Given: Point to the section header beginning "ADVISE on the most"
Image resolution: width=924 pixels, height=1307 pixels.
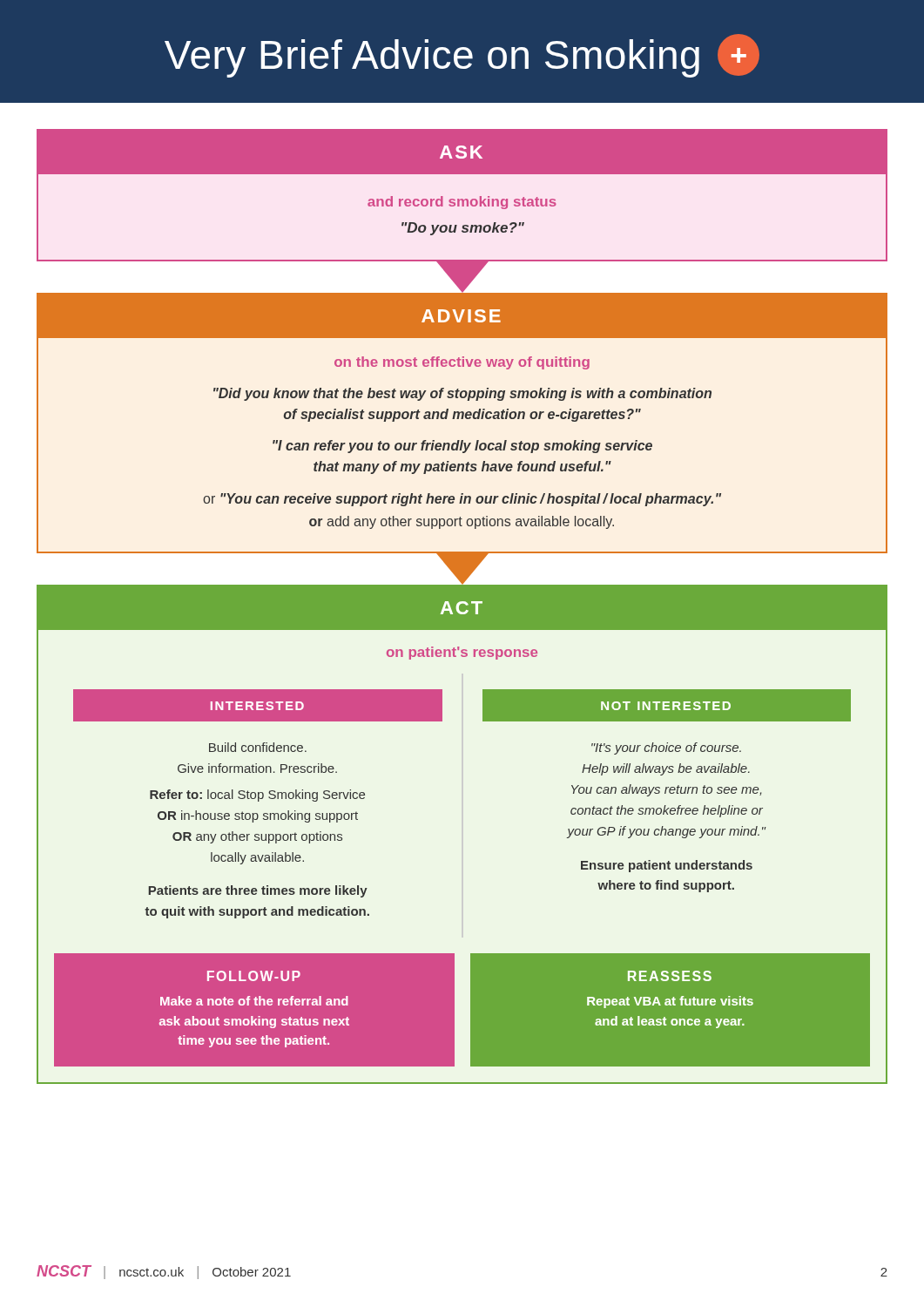Looking at the screenshot, I should [462, 423].
